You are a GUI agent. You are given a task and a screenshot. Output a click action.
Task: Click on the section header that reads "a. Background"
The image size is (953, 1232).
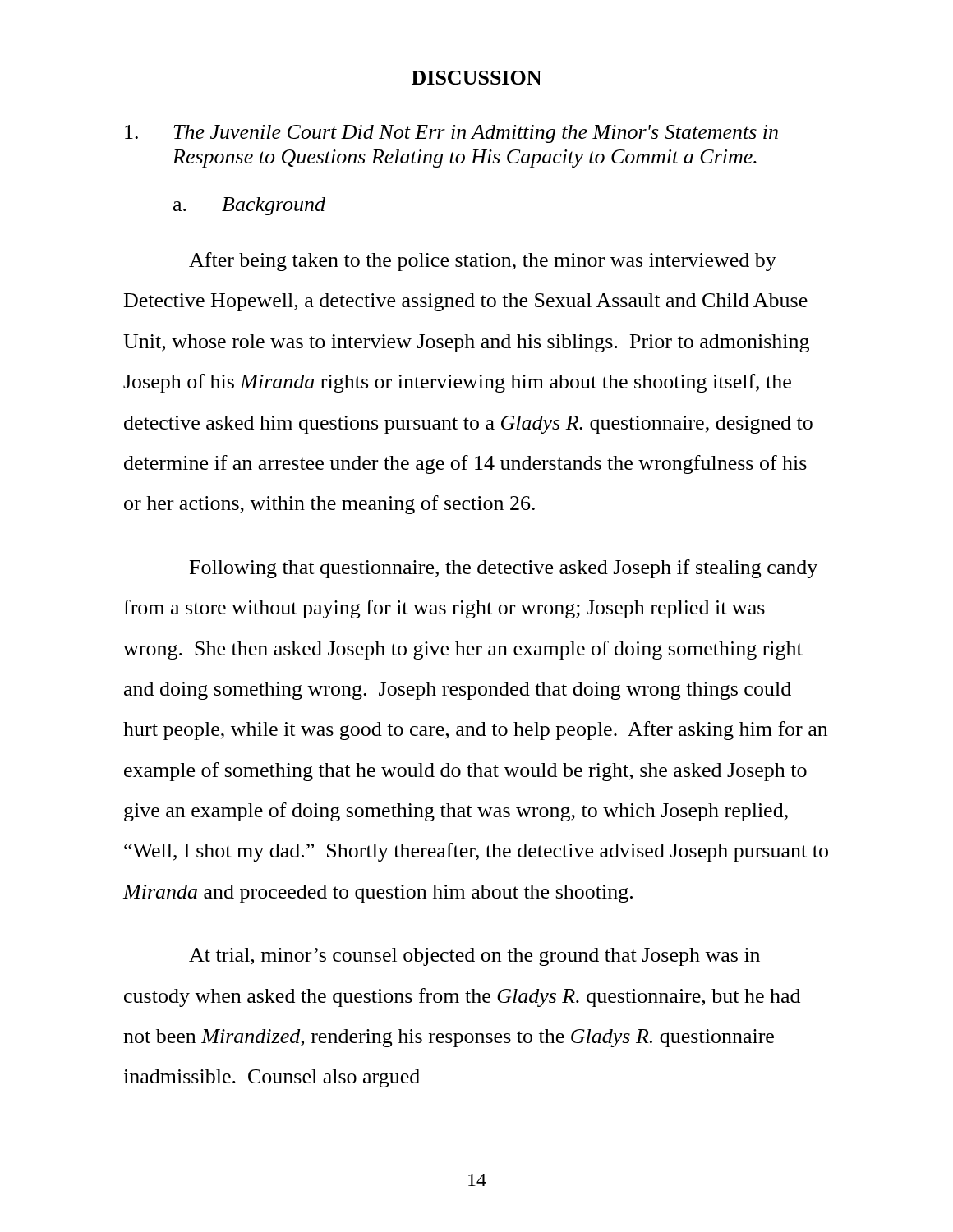(249, 205)
